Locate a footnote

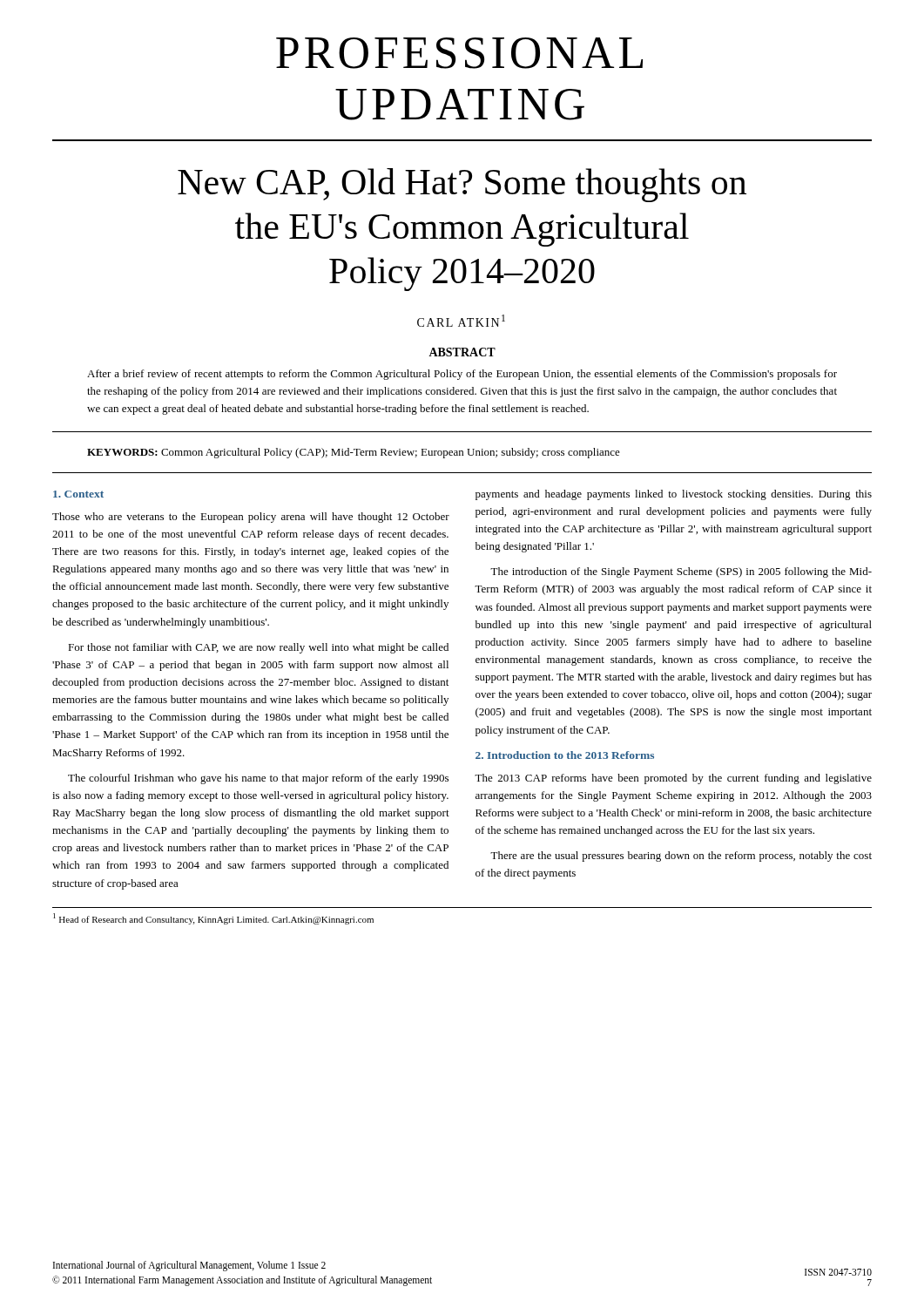point(213,918)
